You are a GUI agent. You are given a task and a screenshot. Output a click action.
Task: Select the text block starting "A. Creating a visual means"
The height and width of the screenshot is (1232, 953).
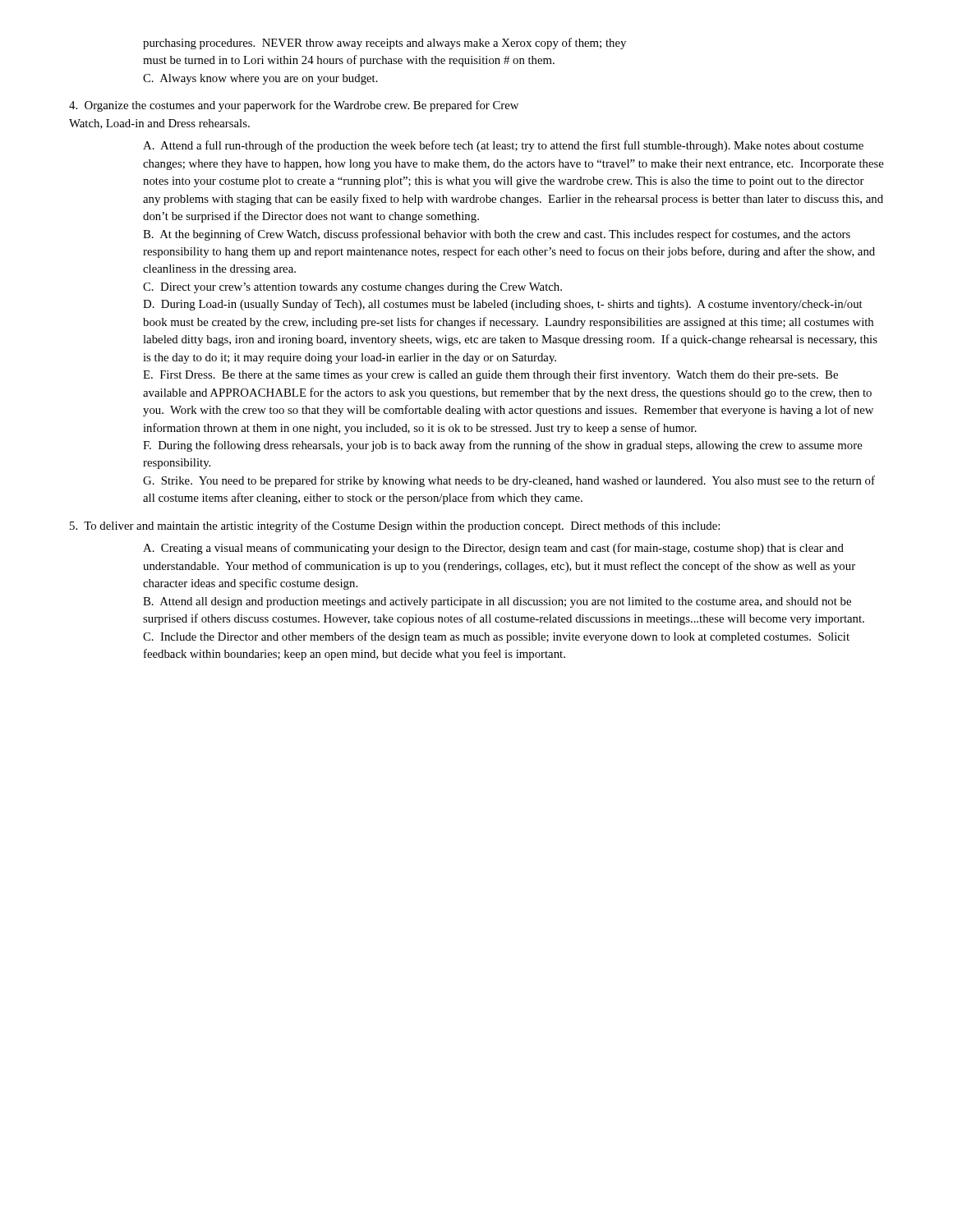(499, 566)
